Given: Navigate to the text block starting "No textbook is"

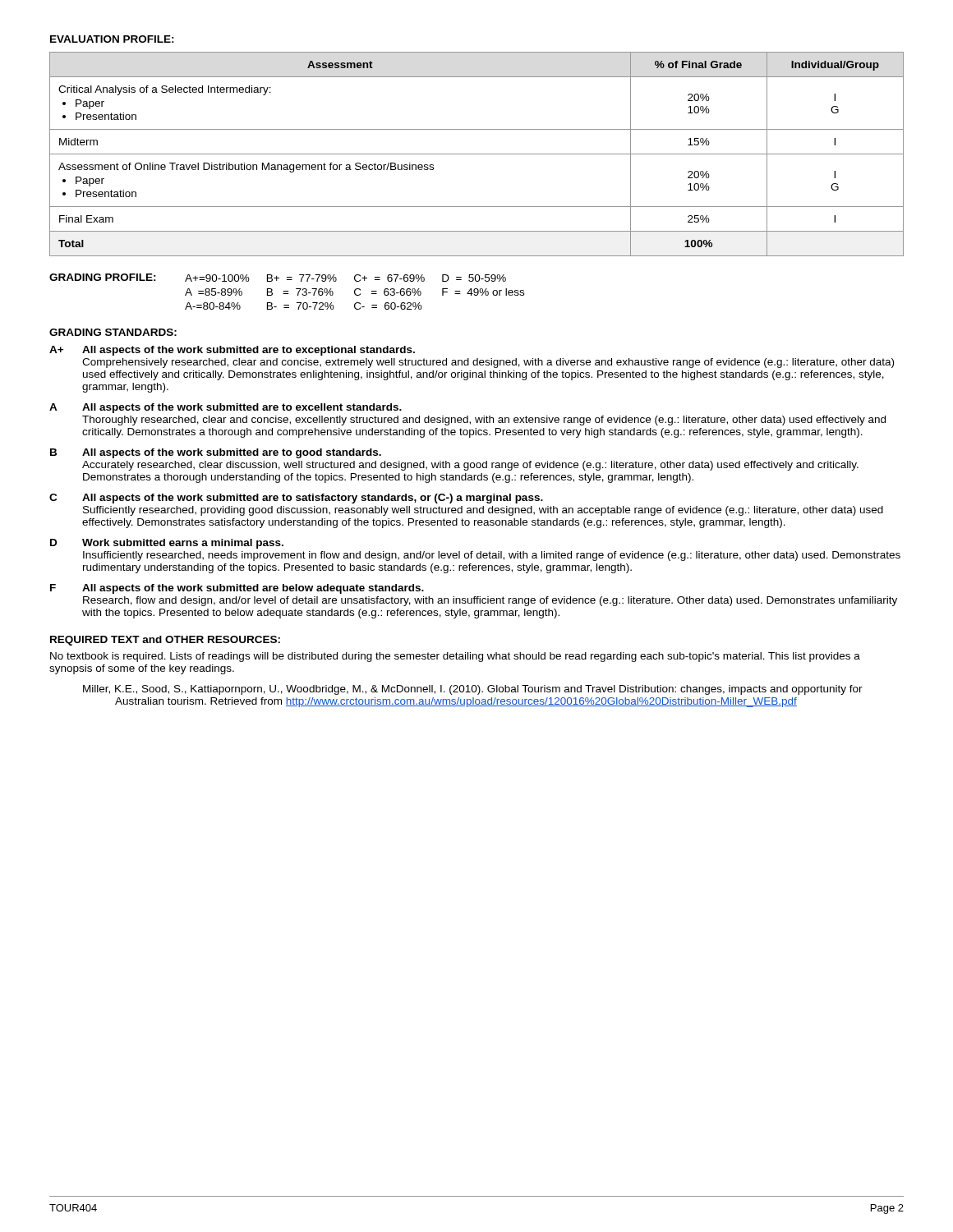Looking at the screenshot, I should (x=455, y=662).
